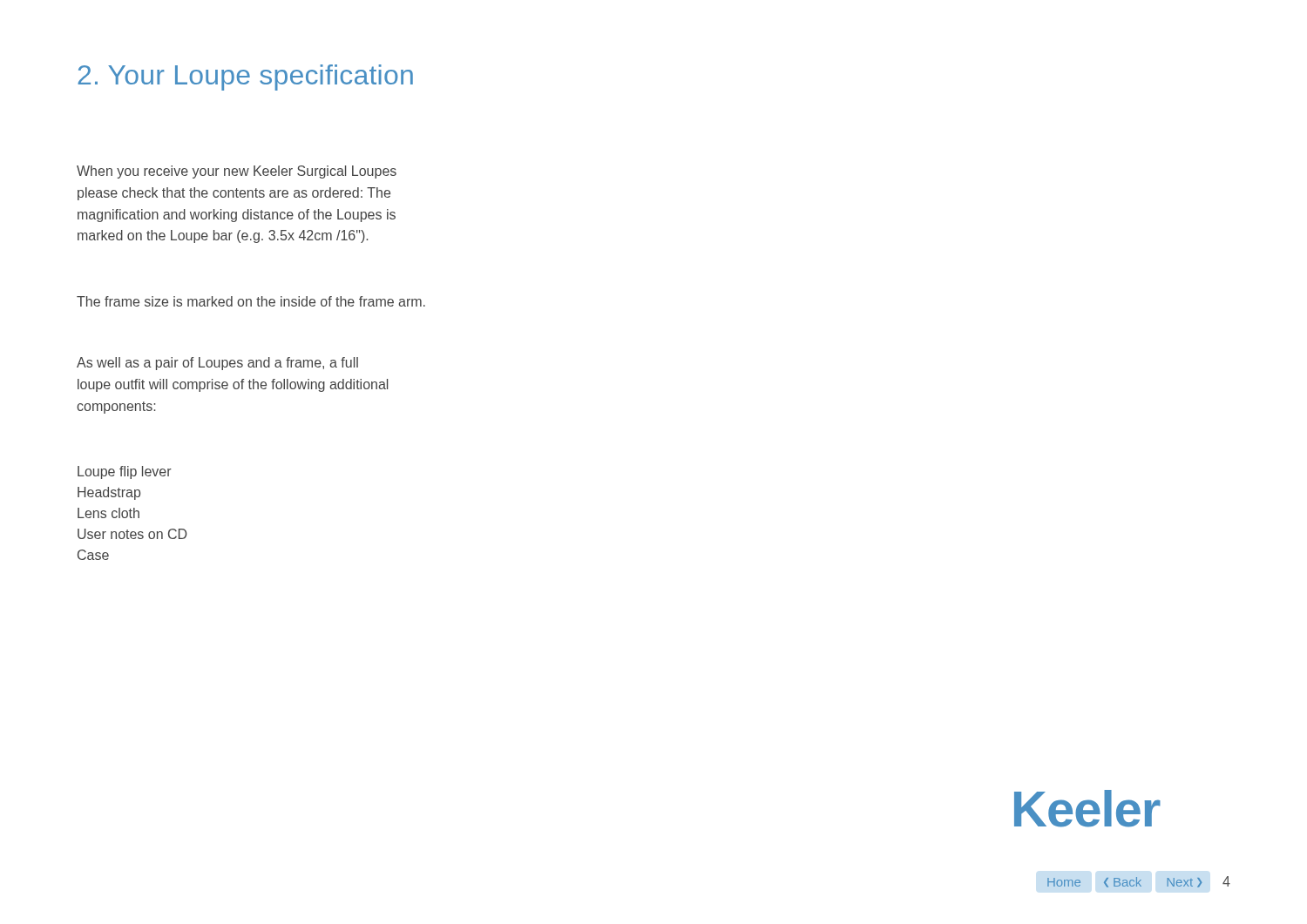This screenshot has height=924, width=1307.
Task: Find the region starting "When you receive"
Action: point(237,204)
